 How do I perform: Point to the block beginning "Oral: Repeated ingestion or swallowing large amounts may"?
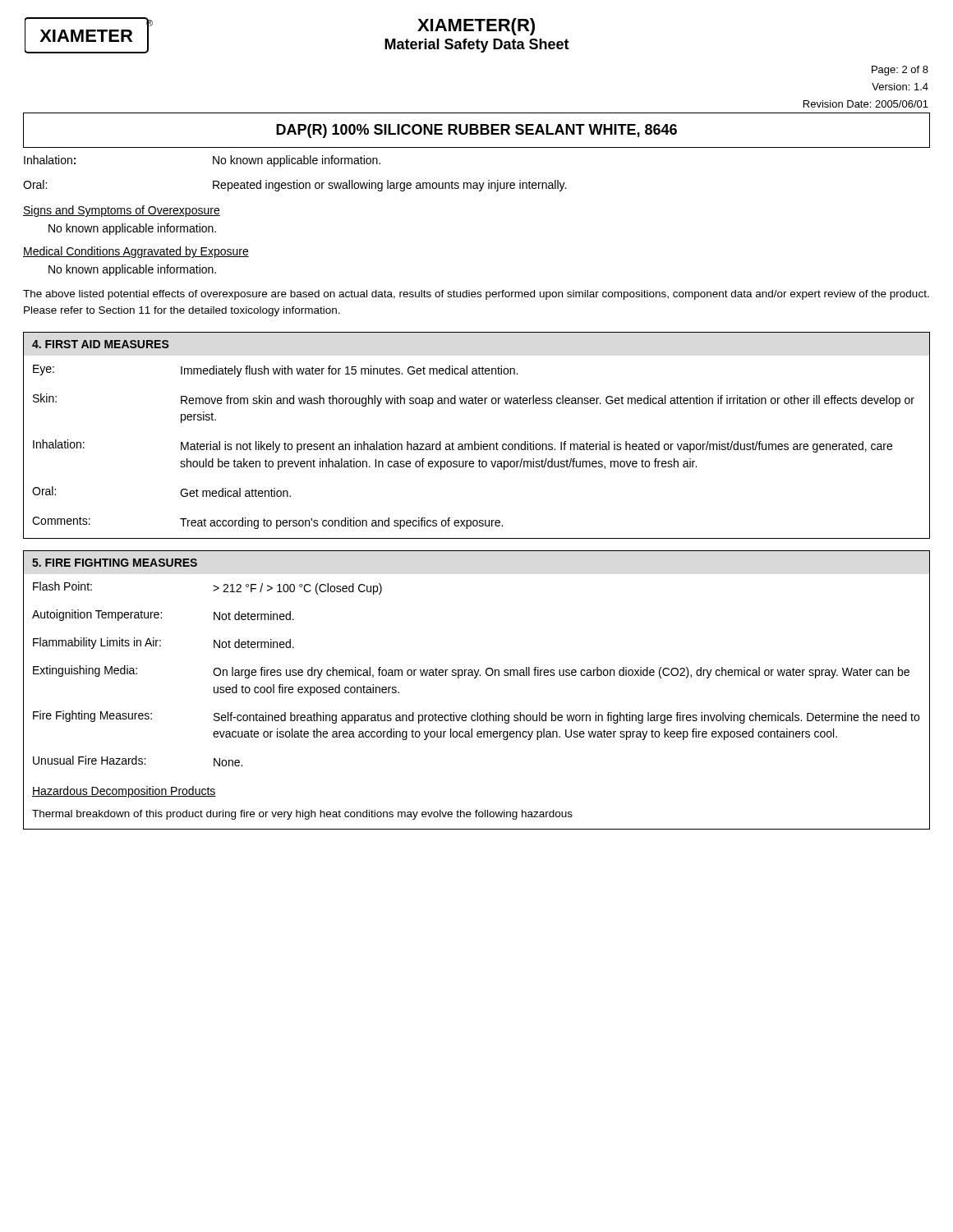pos(476,185)
